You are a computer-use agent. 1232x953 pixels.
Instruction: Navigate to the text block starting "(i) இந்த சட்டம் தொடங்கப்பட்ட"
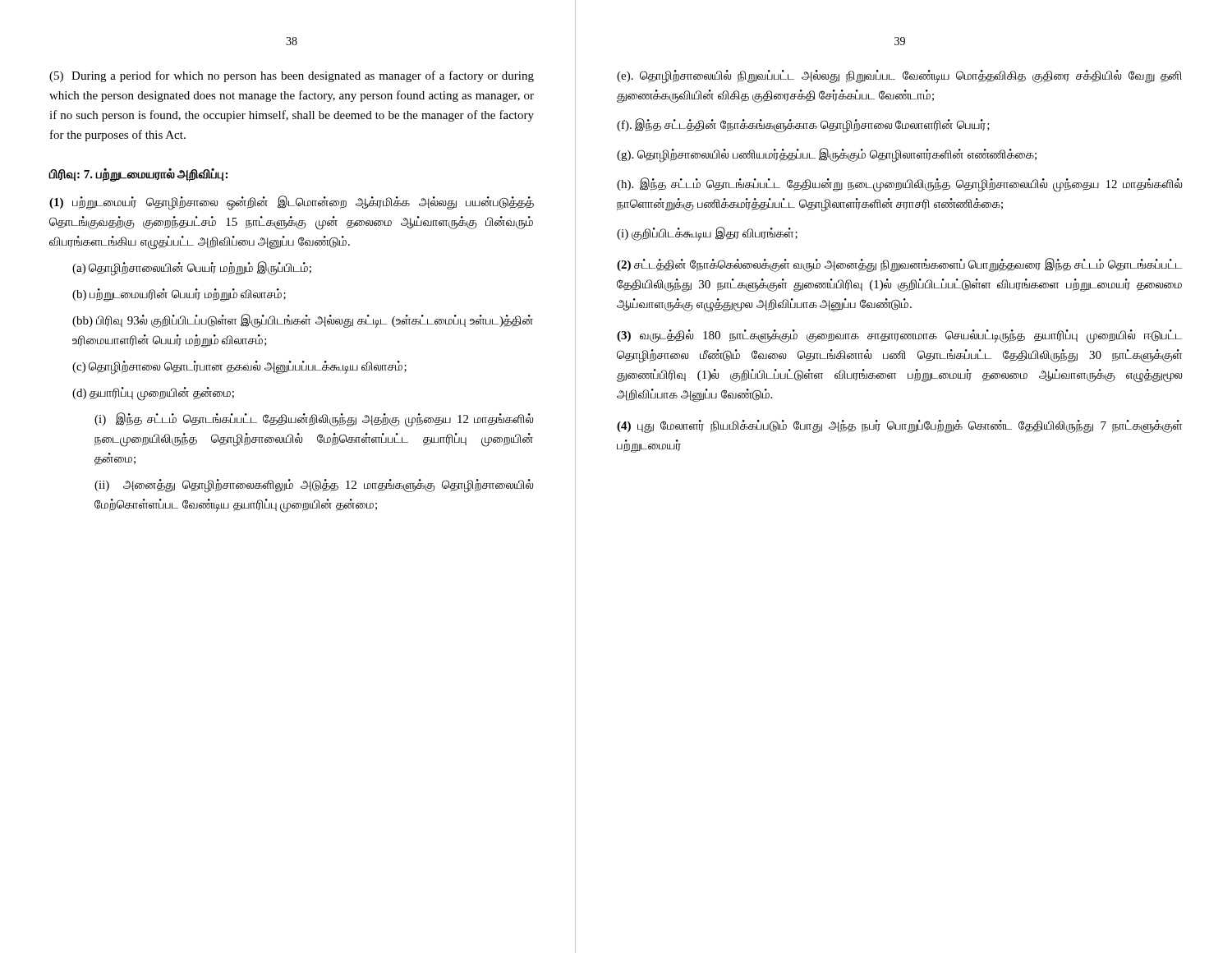pos(314,439)
